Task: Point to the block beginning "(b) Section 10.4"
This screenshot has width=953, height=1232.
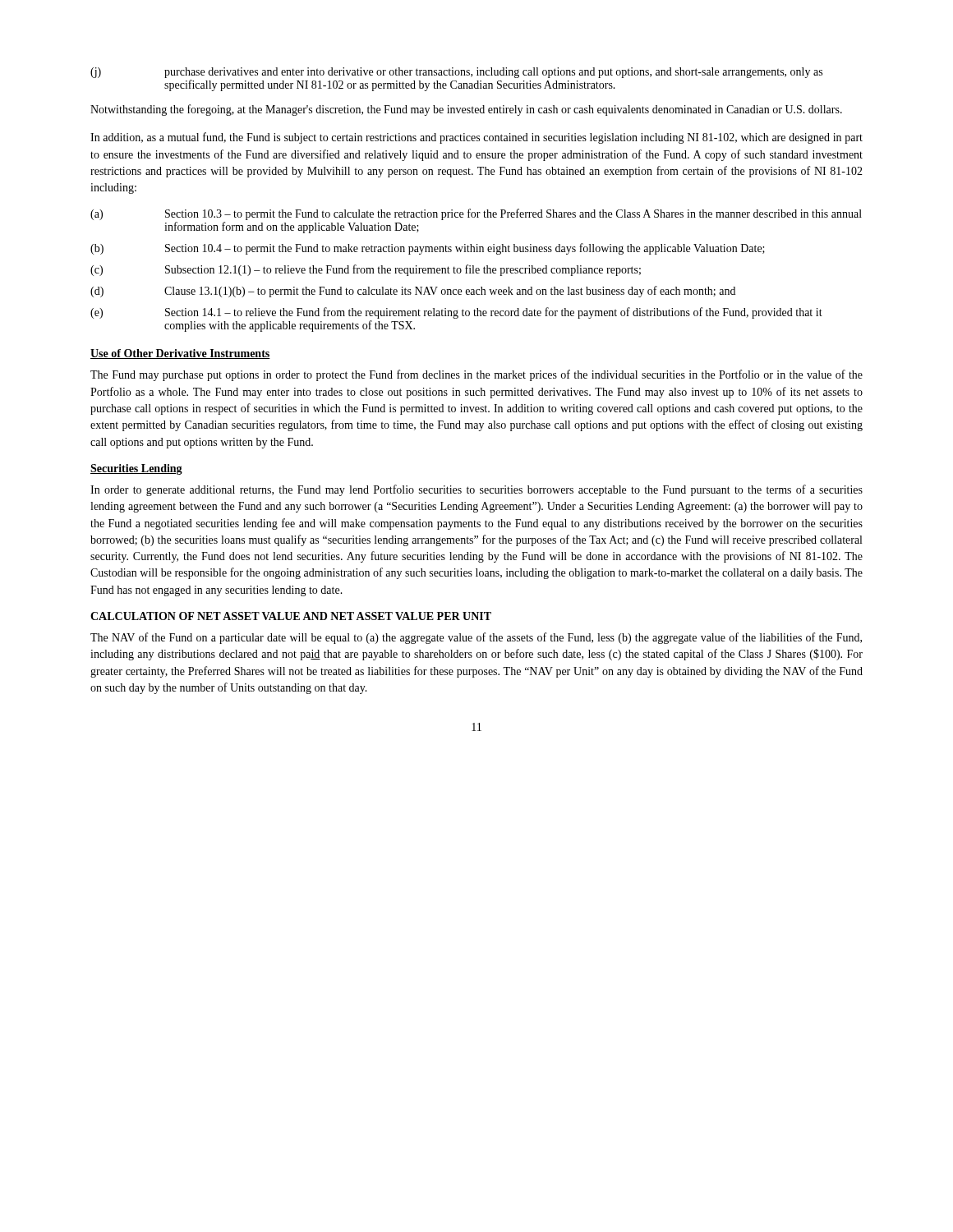Action: point(476,249)
